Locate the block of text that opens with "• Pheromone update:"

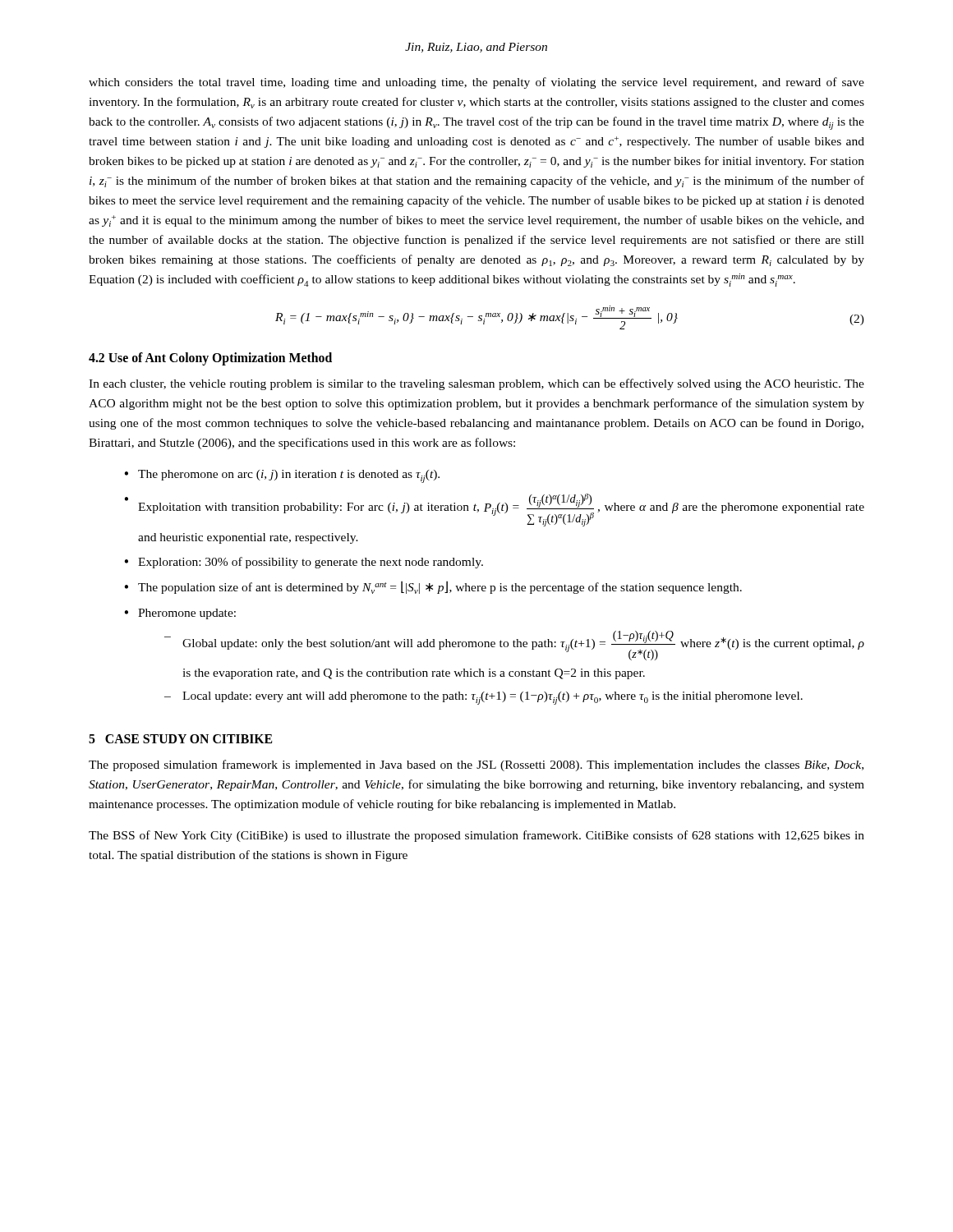490,656
